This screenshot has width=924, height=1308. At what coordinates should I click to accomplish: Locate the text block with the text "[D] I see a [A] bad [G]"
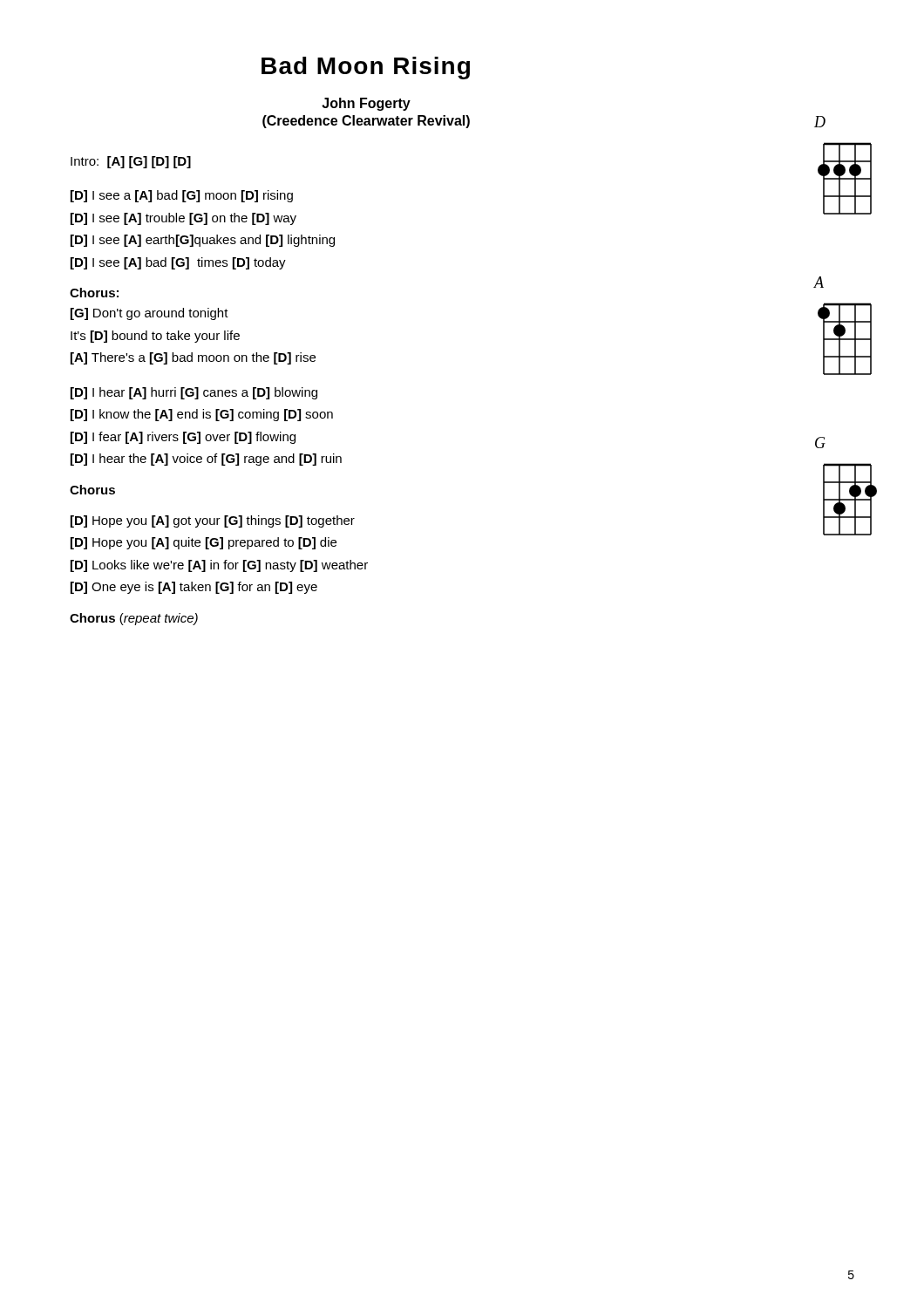coord(203,228)
